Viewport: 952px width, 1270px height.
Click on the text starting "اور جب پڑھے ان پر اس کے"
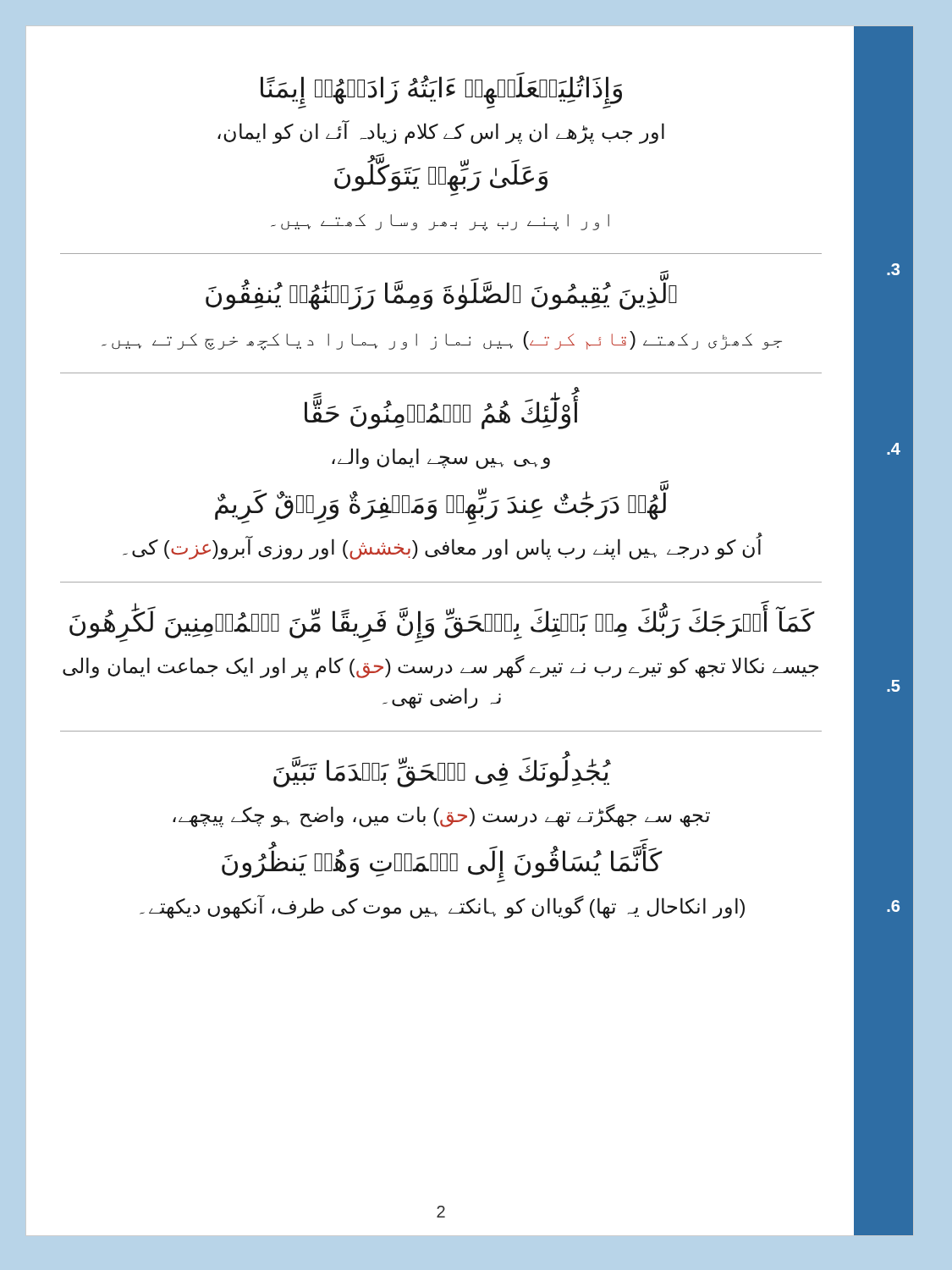tap(441, 132)
